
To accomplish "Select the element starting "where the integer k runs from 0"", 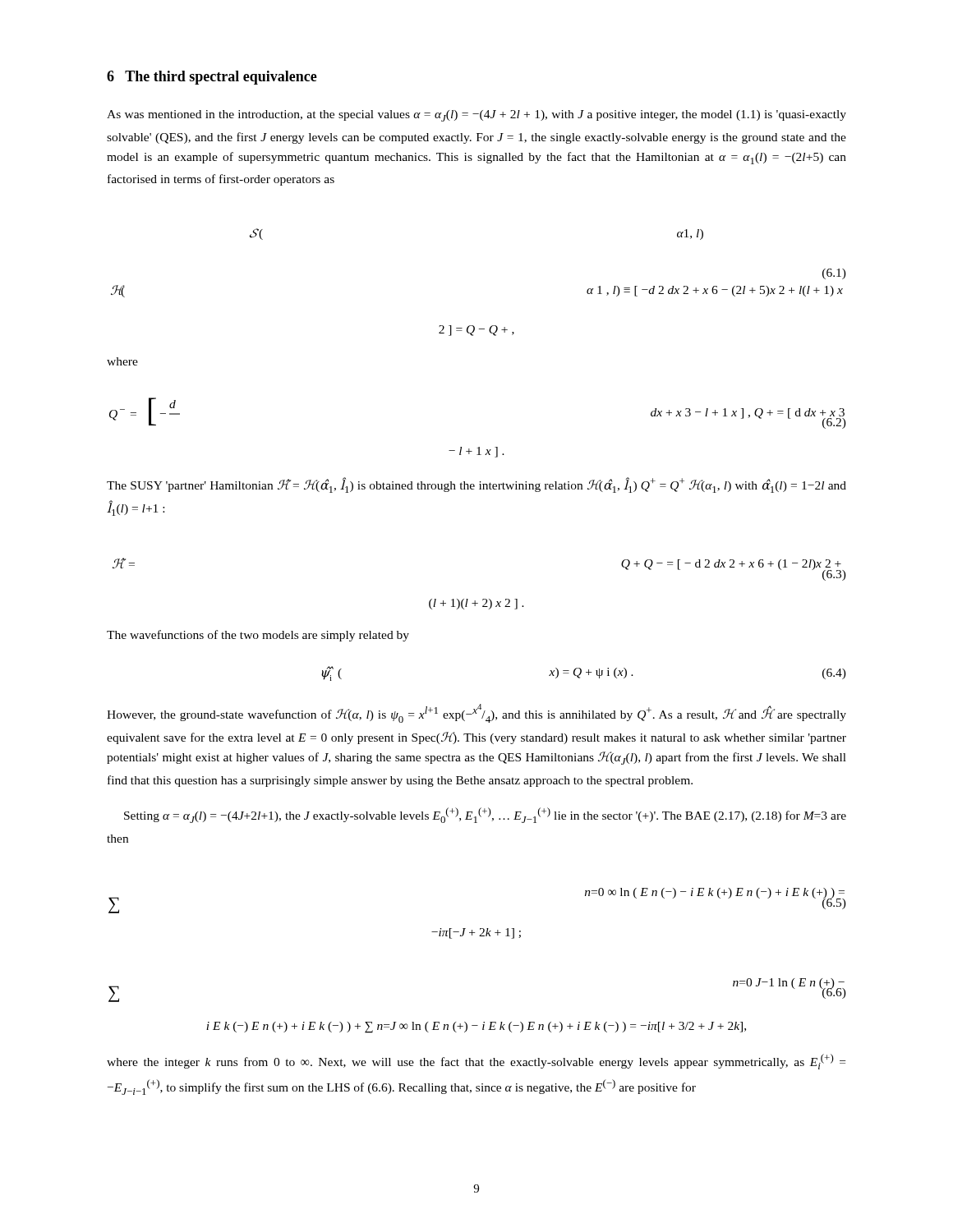I will coord(476,1074).
